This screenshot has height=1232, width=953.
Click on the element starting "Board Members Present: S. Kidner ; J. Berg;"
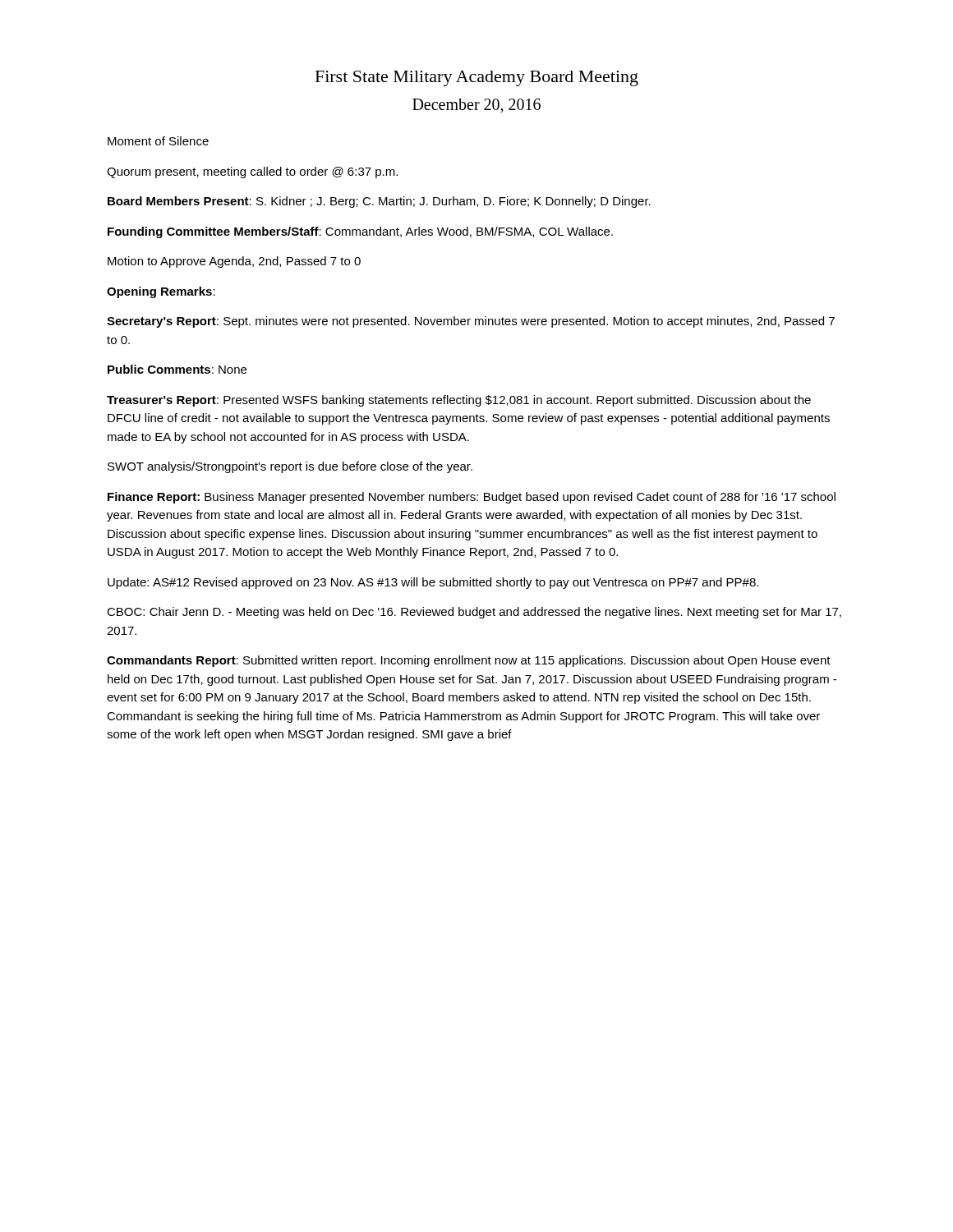476,201
